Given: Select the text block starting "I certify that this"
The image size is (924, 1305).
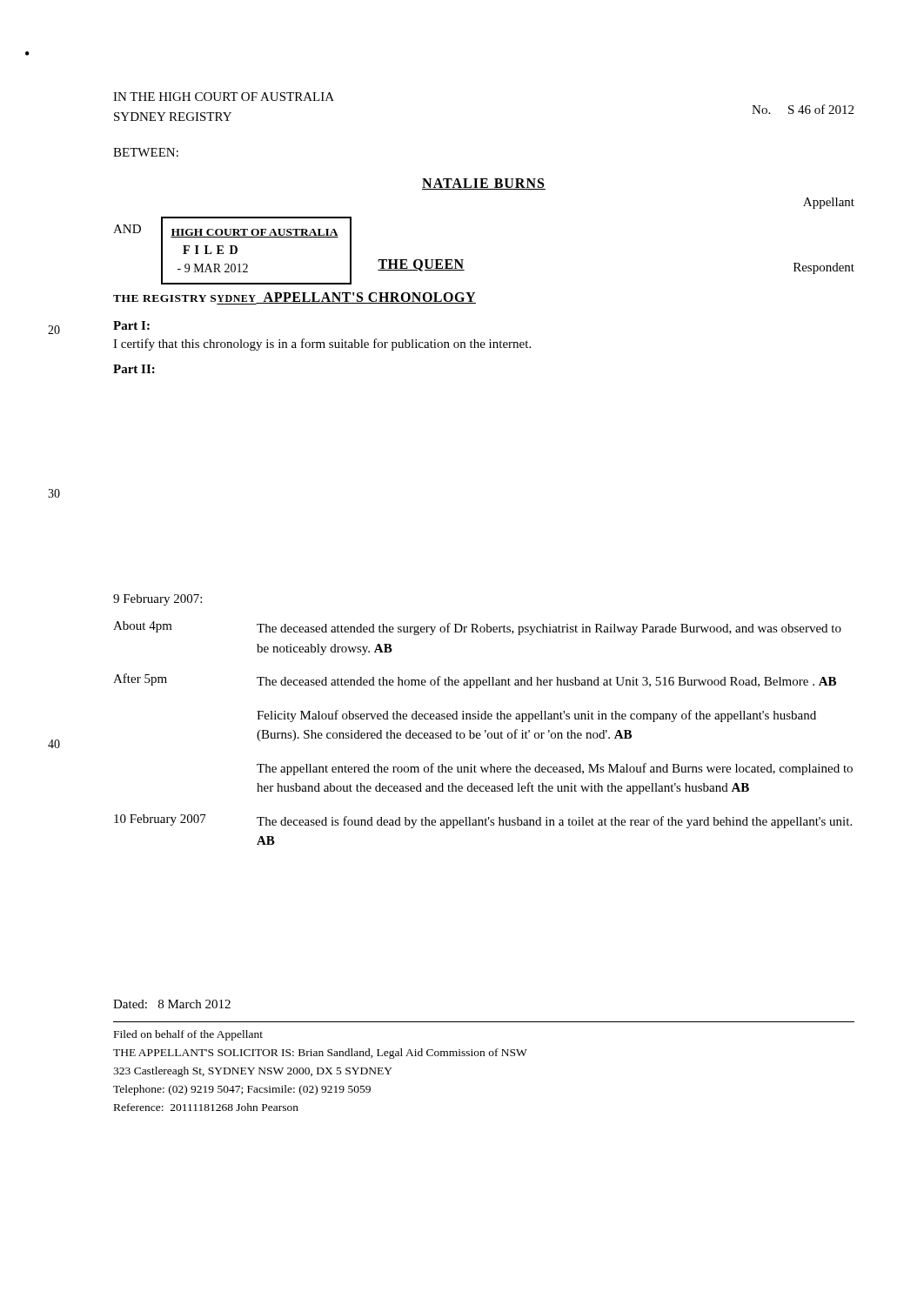Looking at the screenshot, I should click(x=322, y=343).
